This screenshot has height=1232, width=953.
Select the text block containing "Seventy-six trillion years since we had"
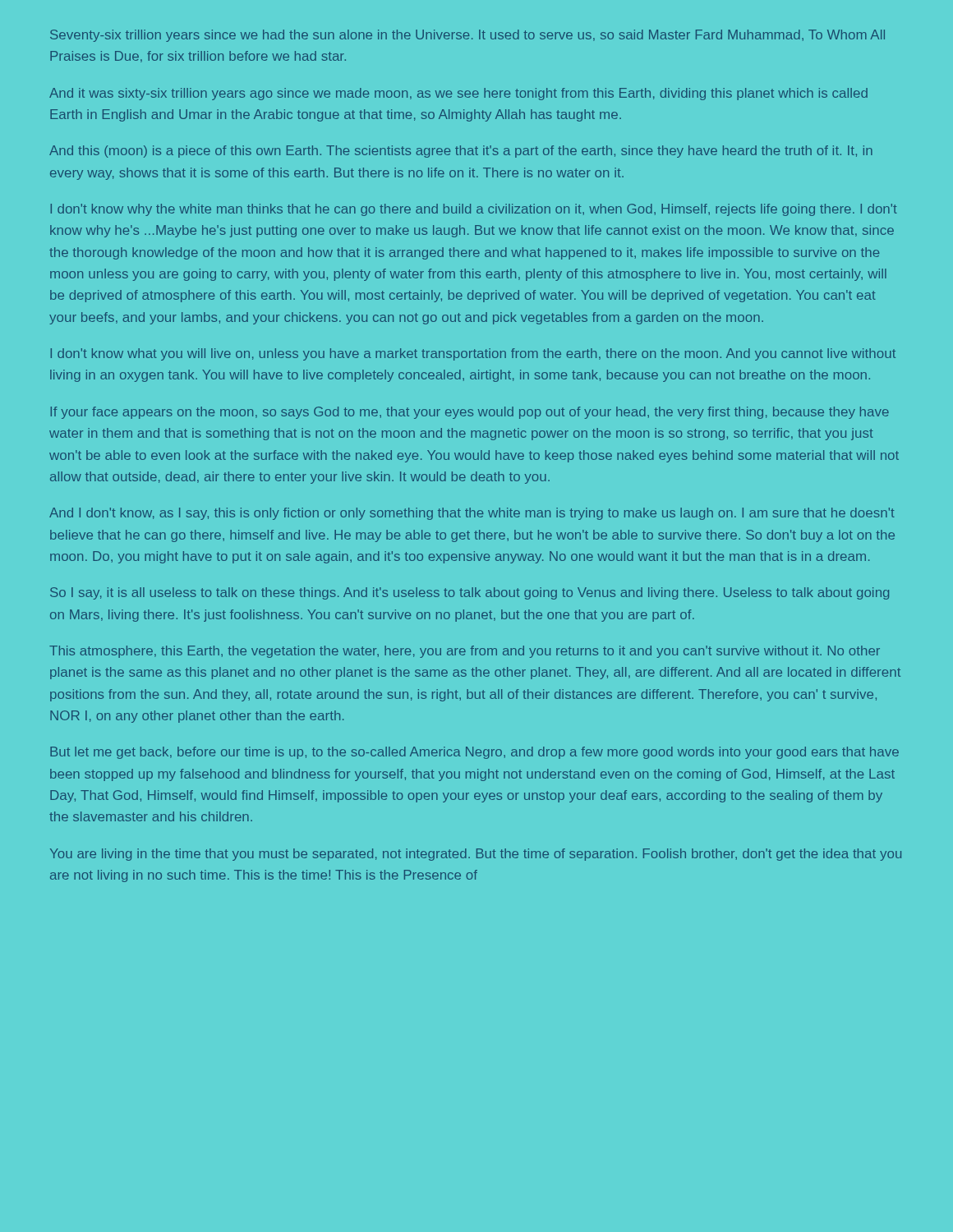click(468, 46)
